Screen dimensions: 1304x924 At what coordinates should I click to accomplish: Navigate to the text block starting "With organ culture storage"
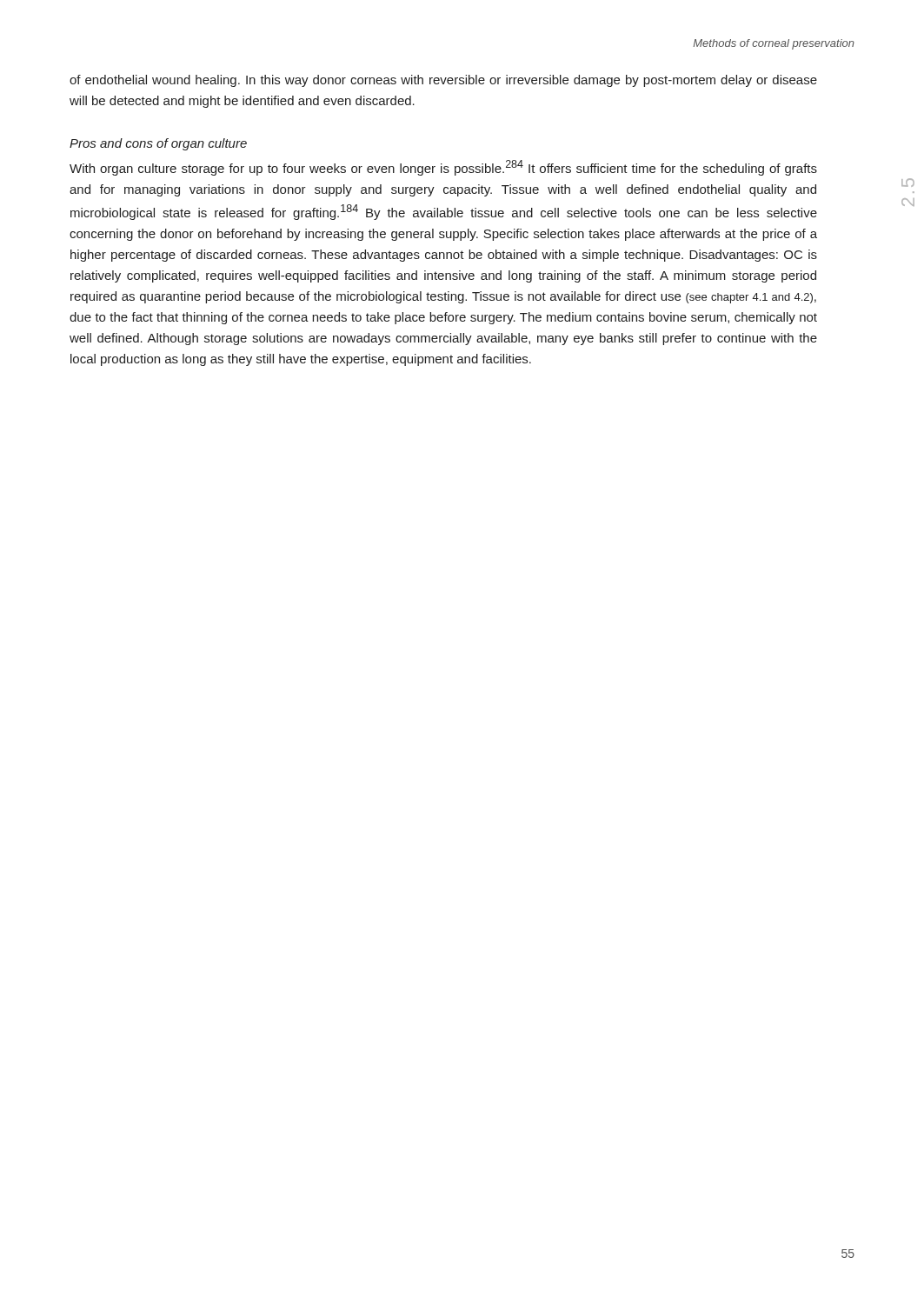[x=443, y=262]
